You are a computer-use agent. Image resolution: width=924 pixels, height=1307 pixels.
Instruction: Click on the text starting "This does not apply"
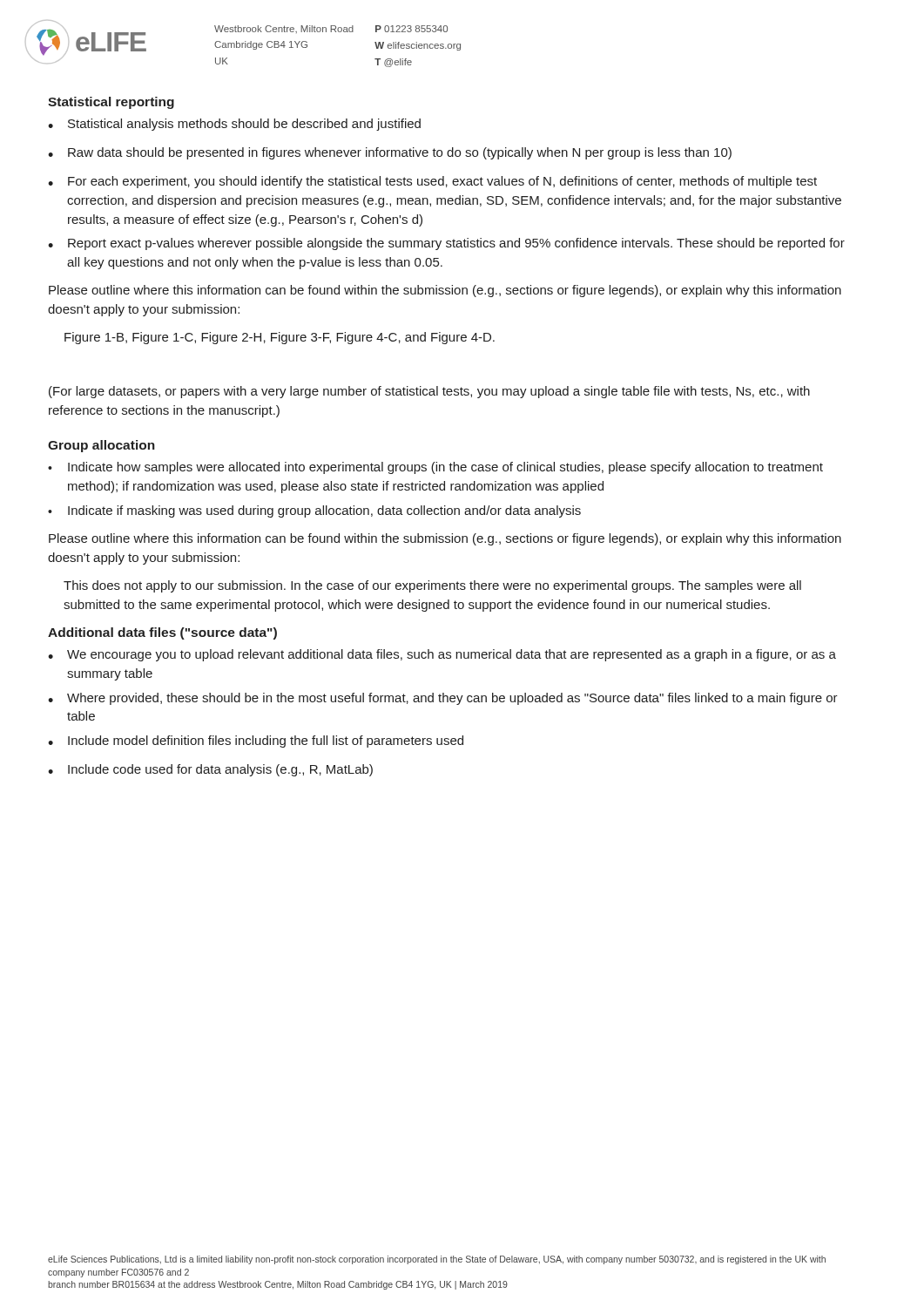click(x=433, y=595)
